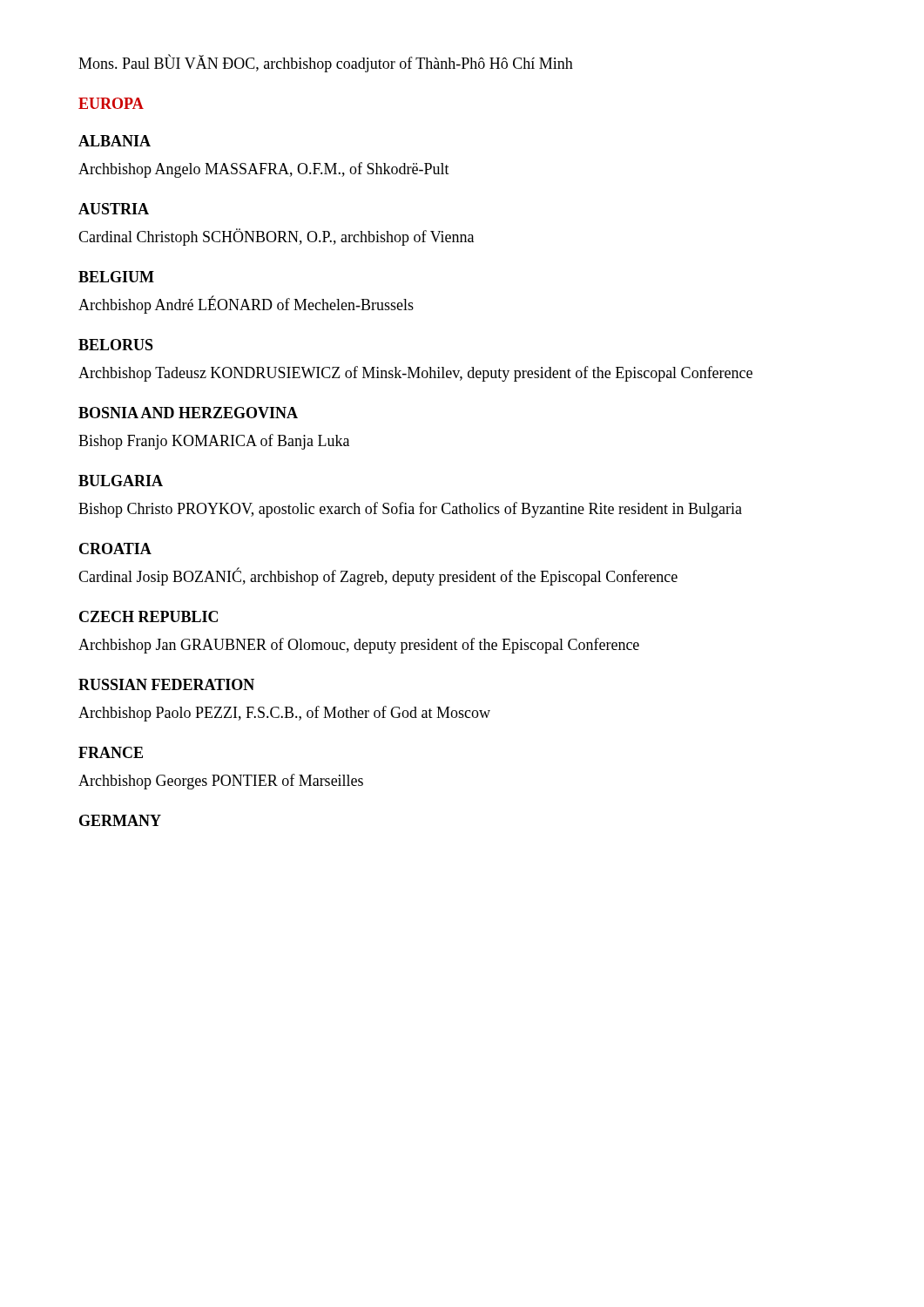Find "CZECH REPUBLIC" on this page
Screen dimensions: 1307x924
(x=149, y=617)
